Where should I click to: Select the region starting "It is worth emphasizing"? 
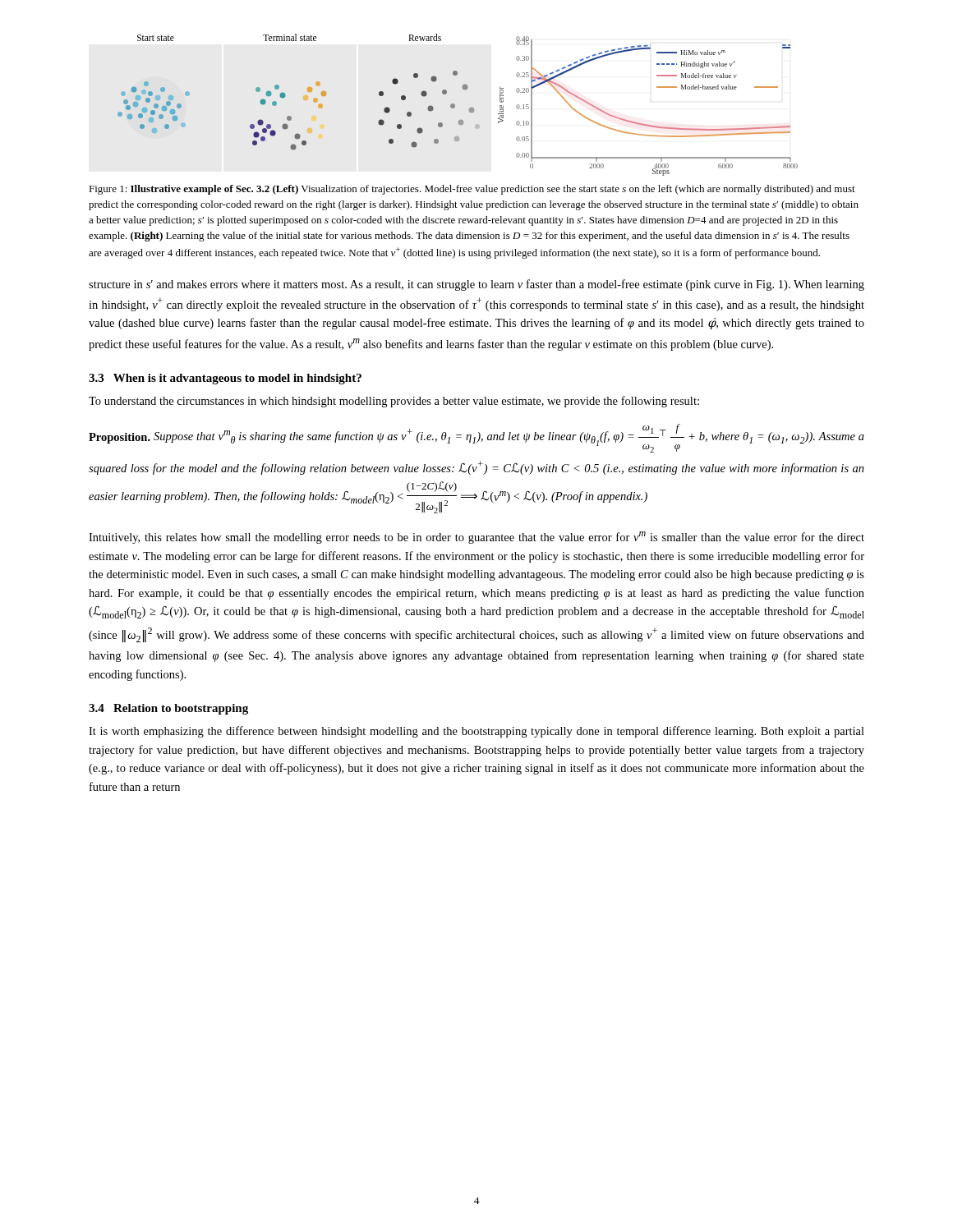click(476, 759)
